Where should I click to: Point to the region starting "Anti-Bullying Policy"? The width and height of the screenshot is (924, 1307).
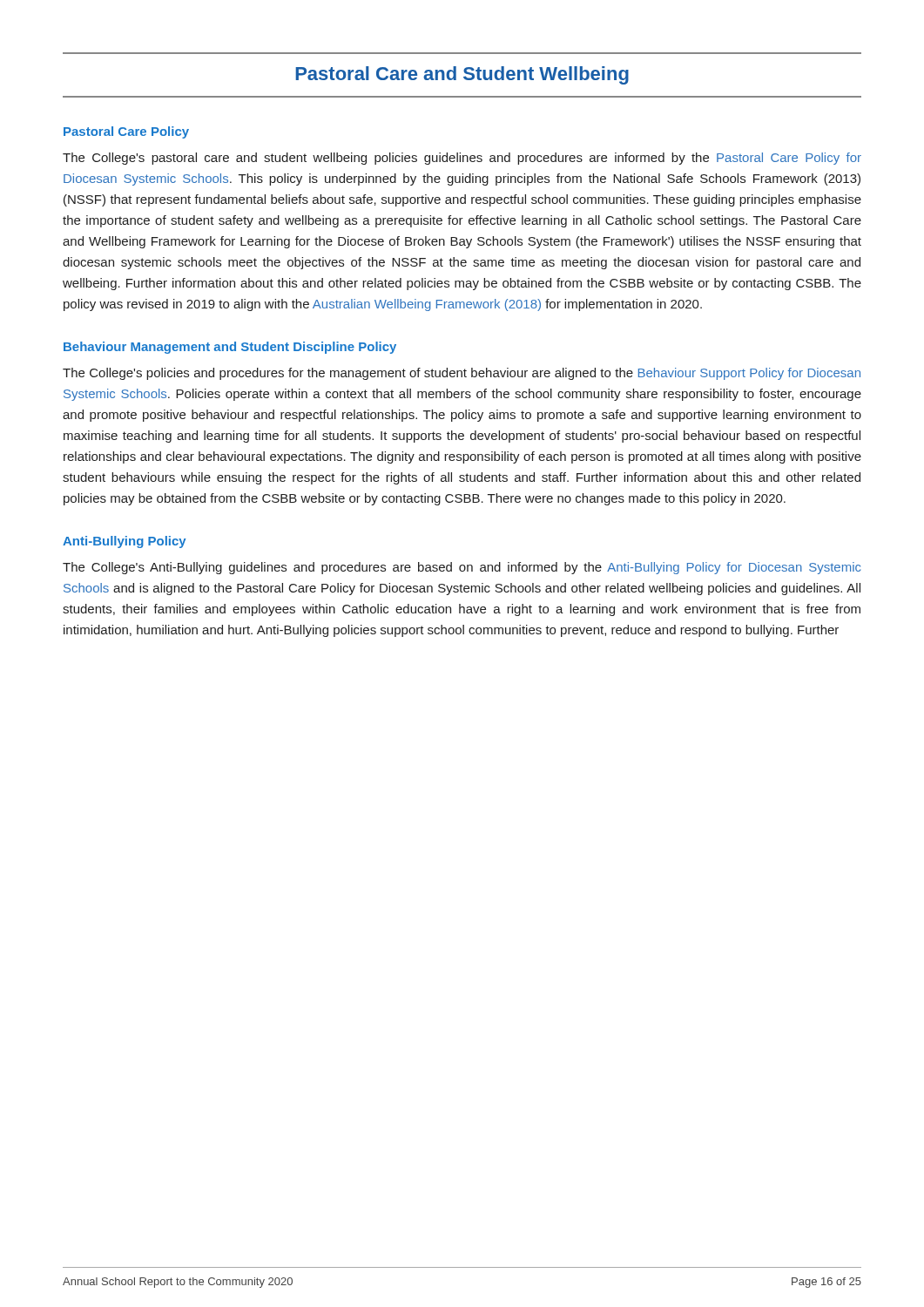coord(124,541)
